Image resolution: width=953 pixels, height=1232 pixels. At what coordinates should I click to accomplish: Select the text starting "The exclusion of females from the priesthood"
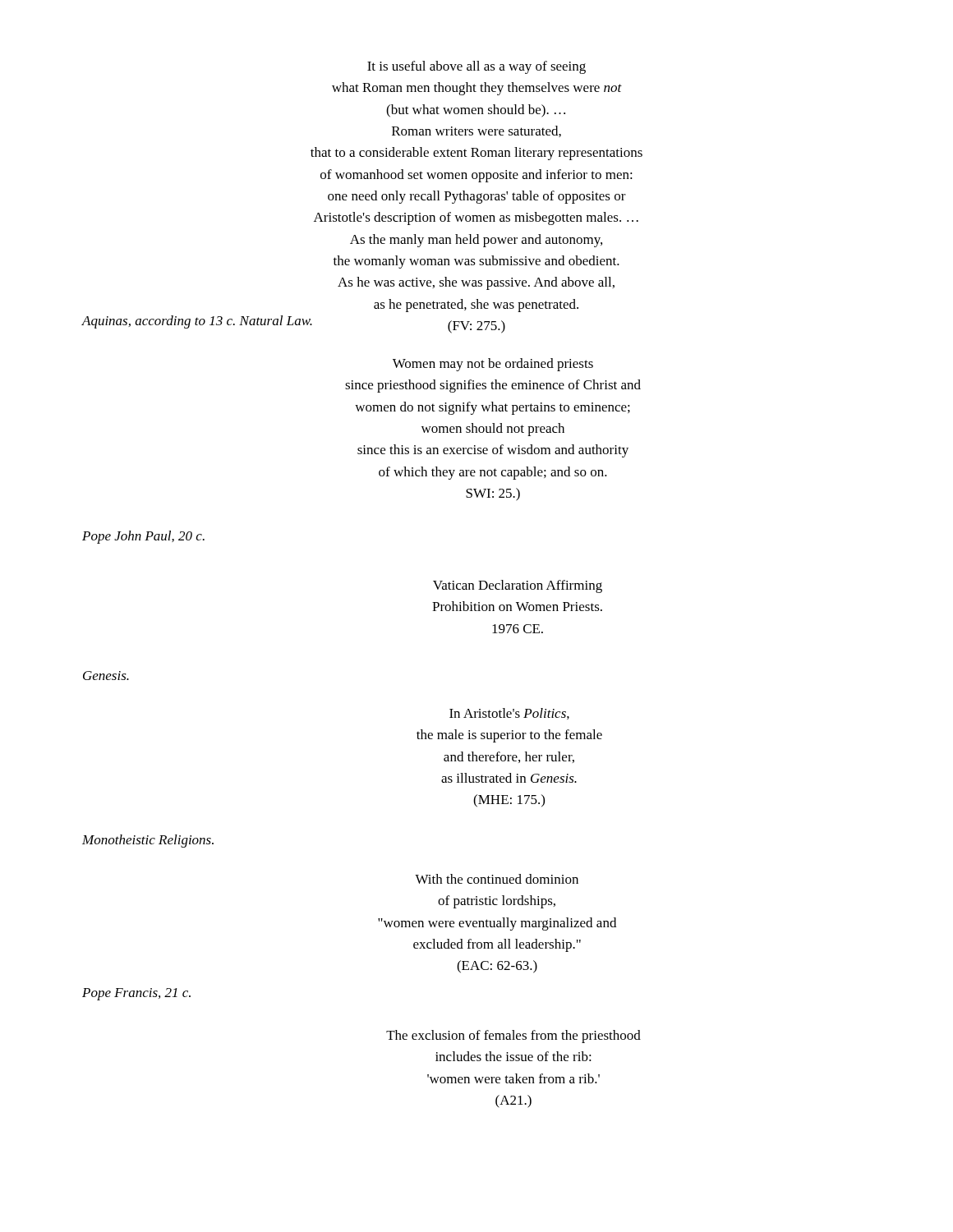(513, 1068)
